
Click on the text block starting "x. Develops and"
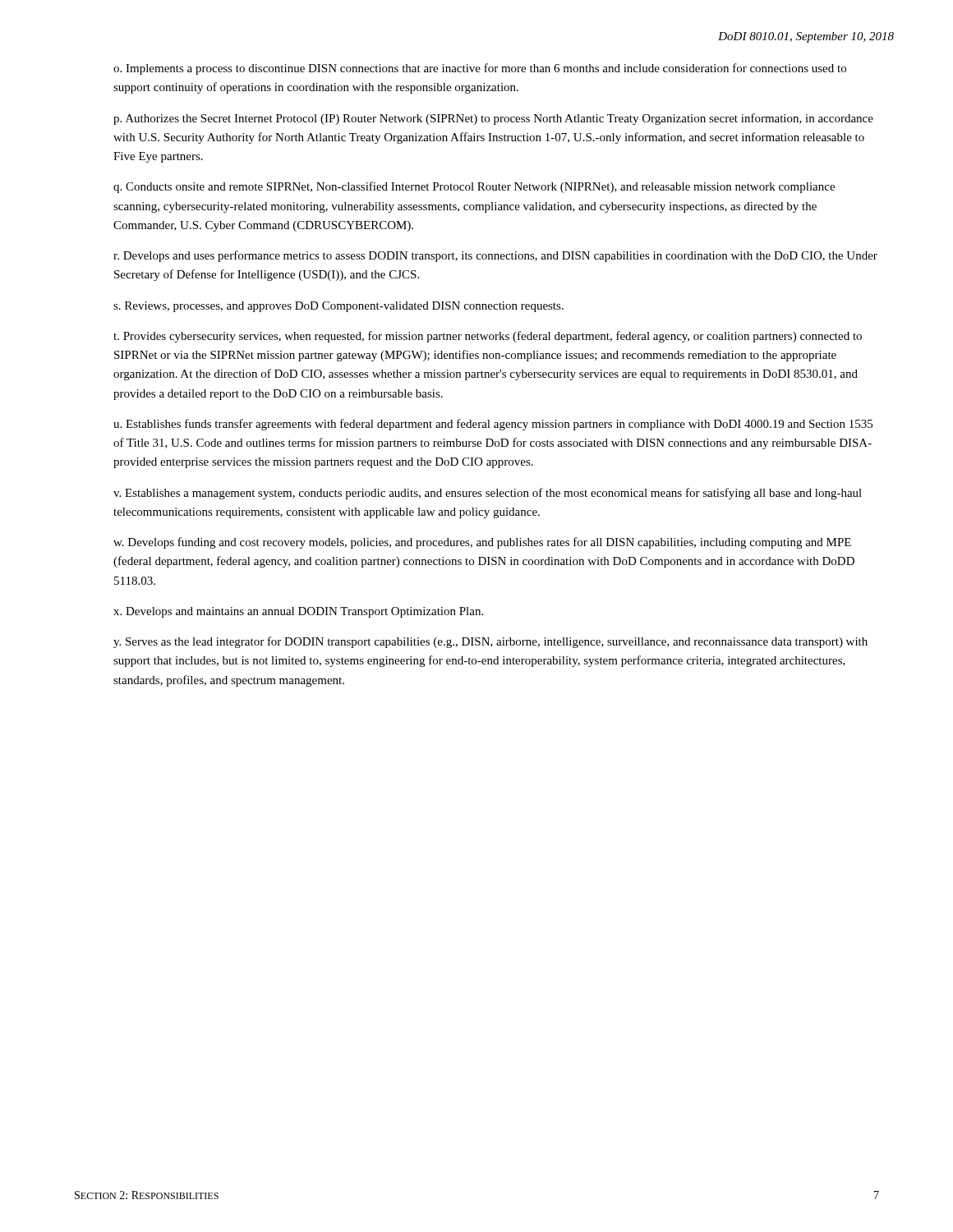tap(299, 611)
